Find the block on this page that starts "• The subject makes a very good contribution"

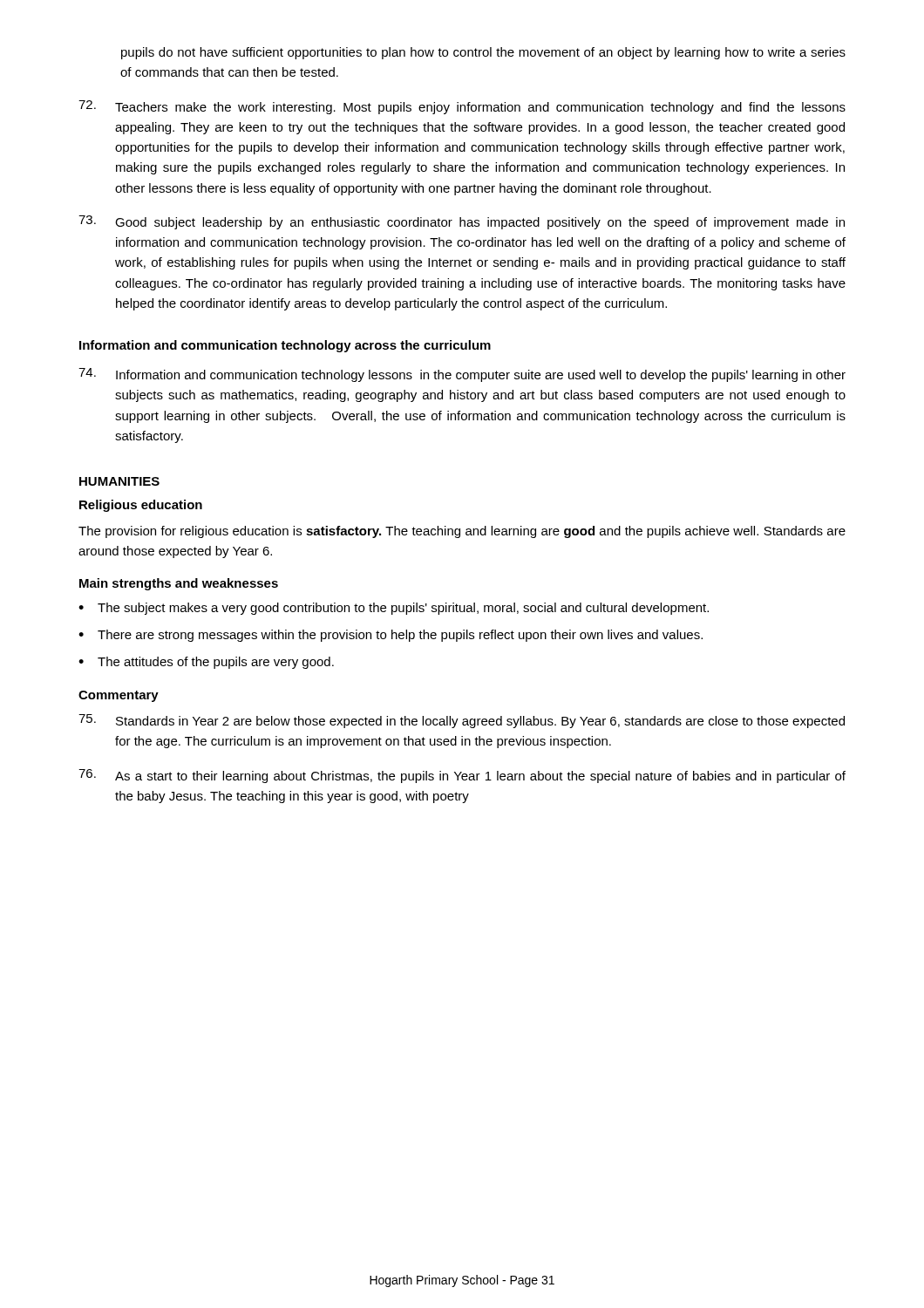point(462,608)
